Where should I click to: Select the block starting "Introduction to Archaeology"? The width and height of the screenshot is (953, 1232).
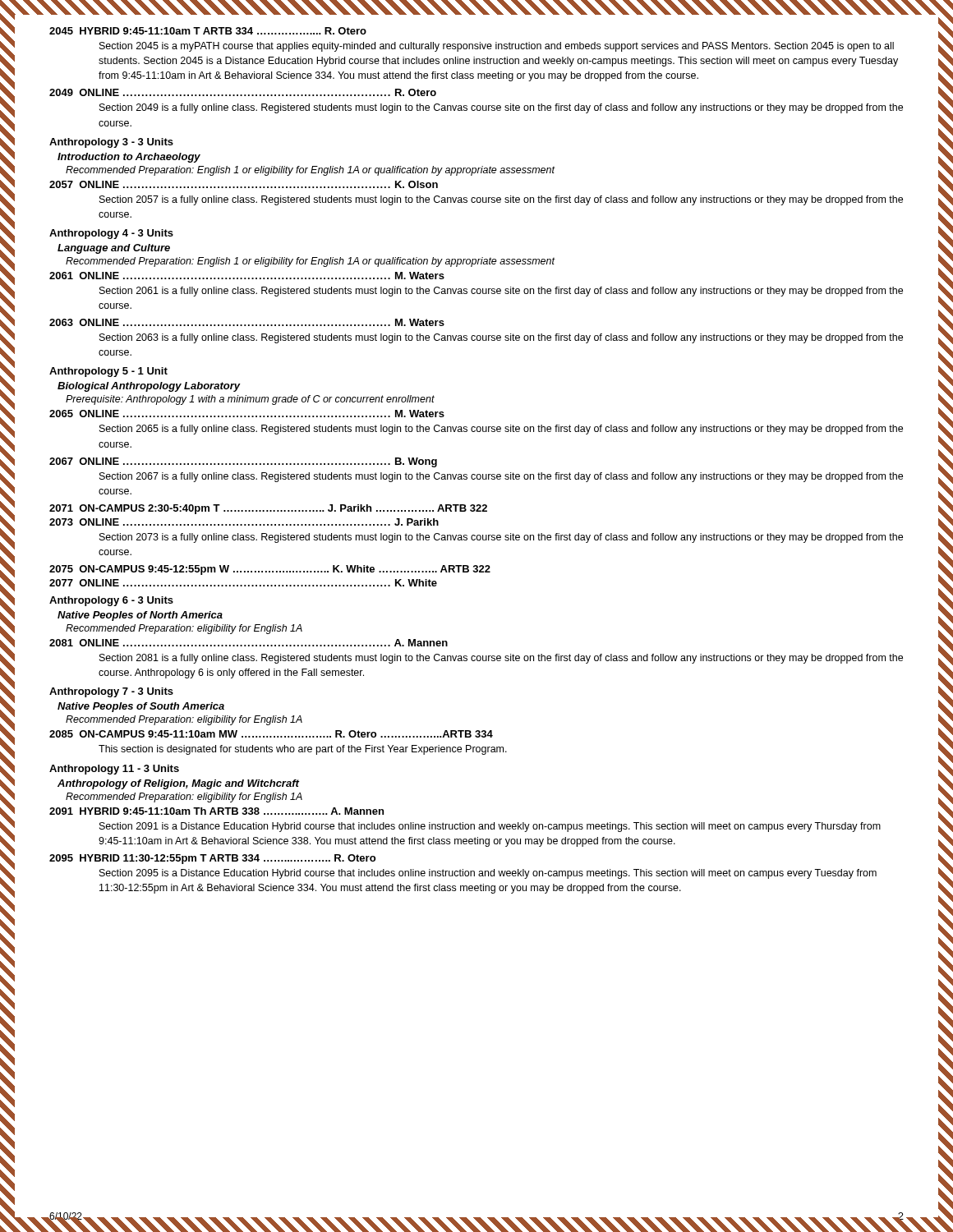(129, 156)
